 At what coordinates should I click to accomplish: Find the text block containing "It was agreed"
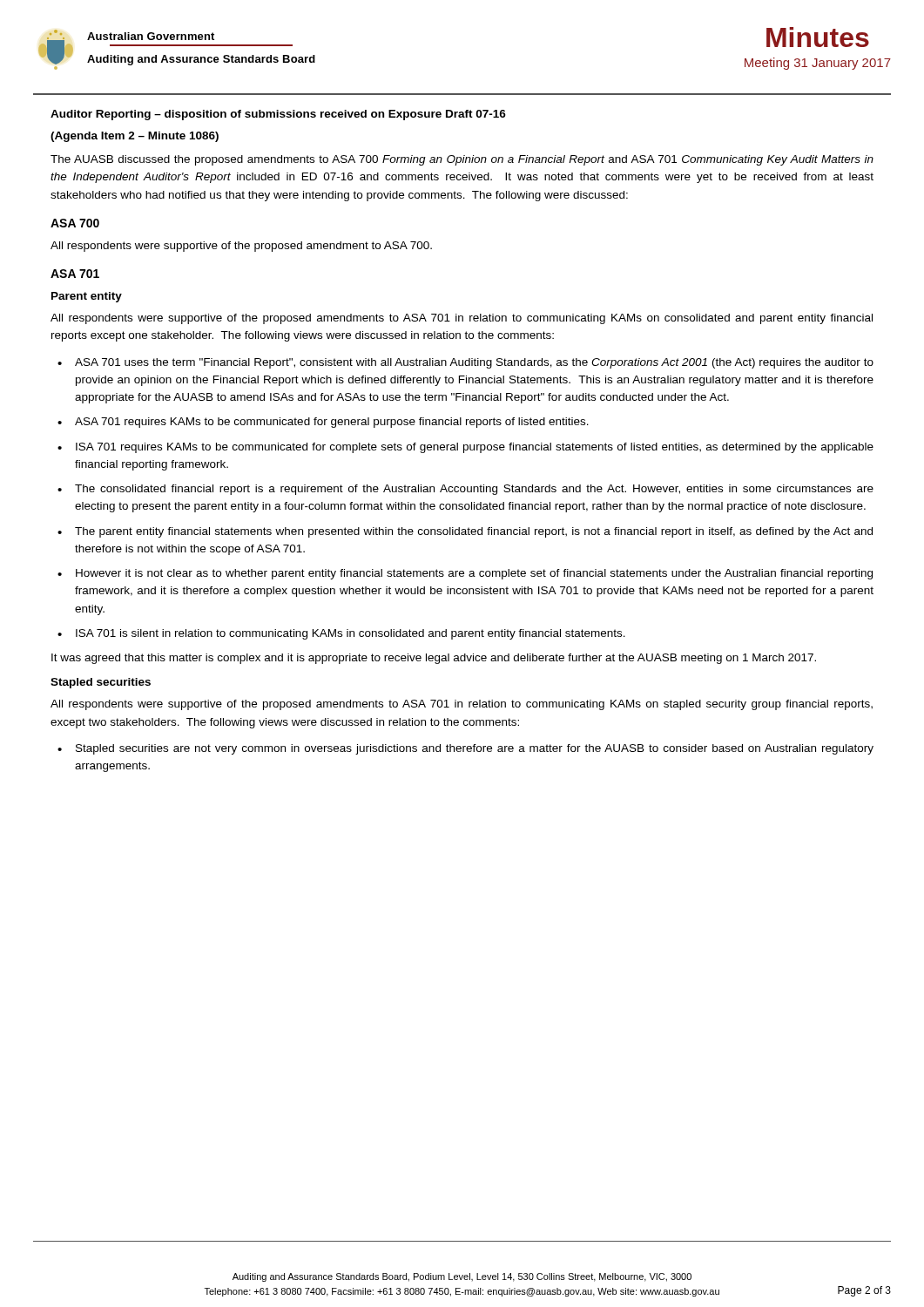coord(434,657)
